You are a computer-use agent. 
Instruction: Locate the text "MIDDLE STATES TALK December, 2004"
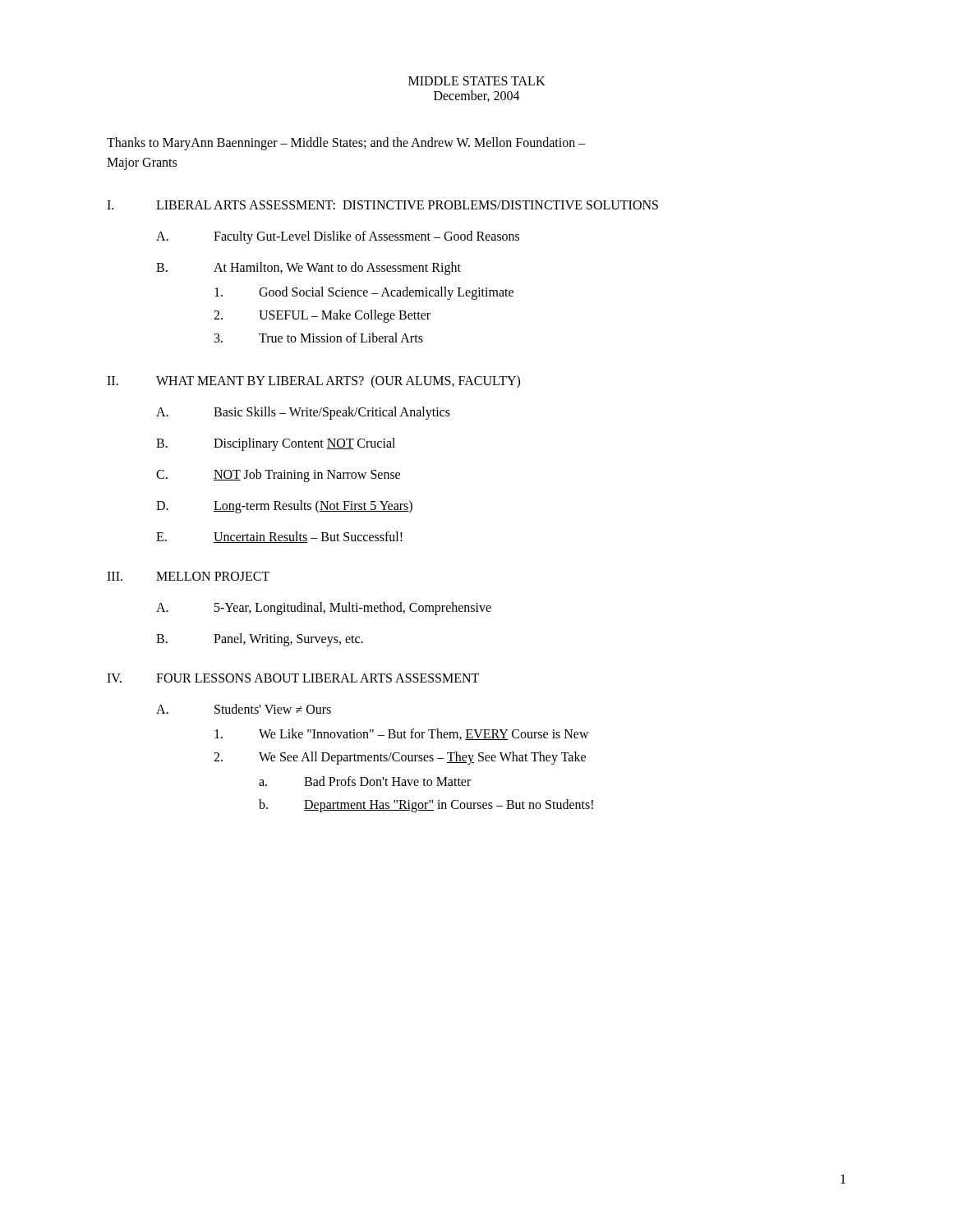point(476,88)
